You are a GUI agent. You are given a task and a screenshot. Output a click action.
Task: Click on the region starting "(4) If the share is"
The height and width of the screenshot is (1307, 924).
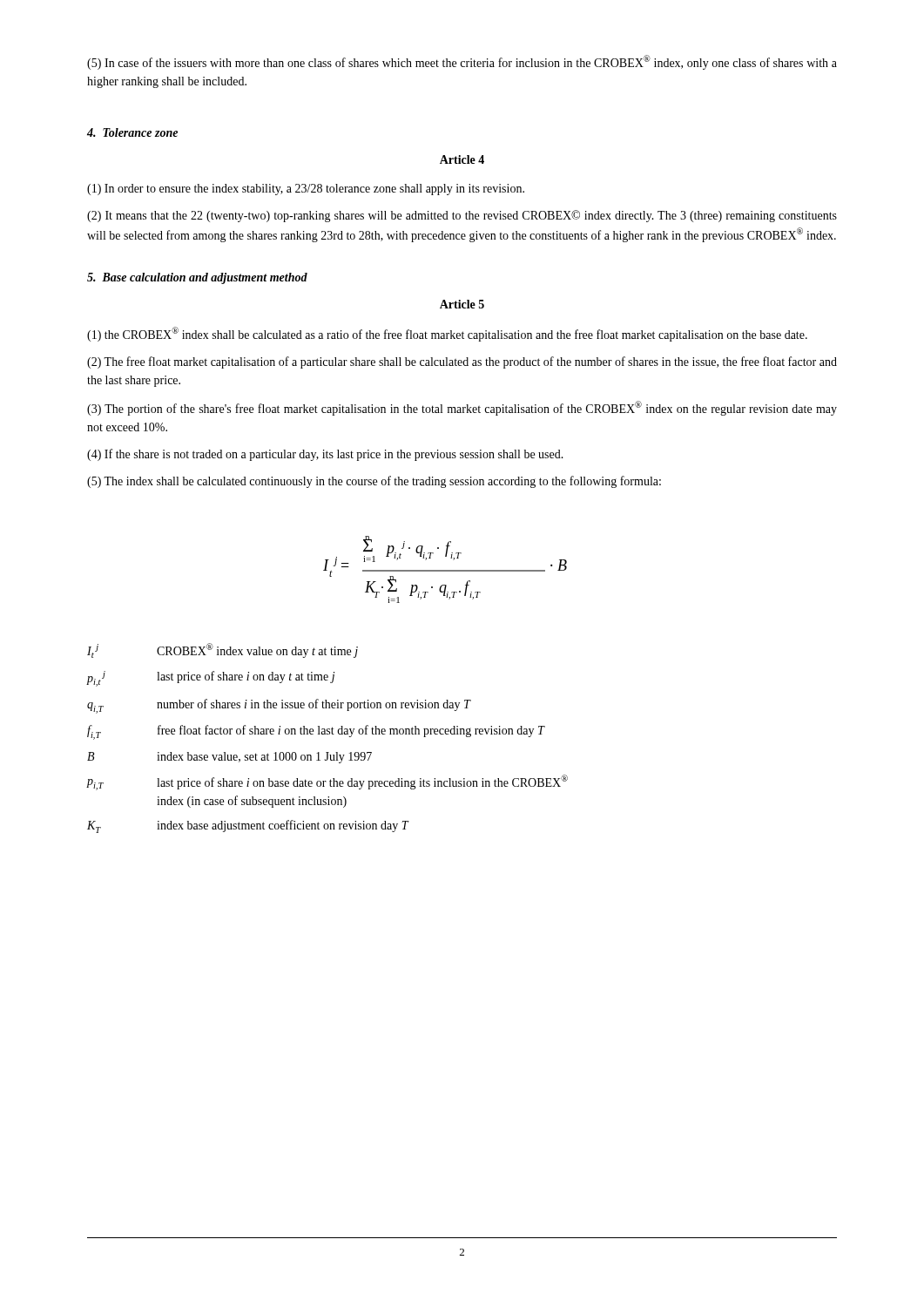462,454
